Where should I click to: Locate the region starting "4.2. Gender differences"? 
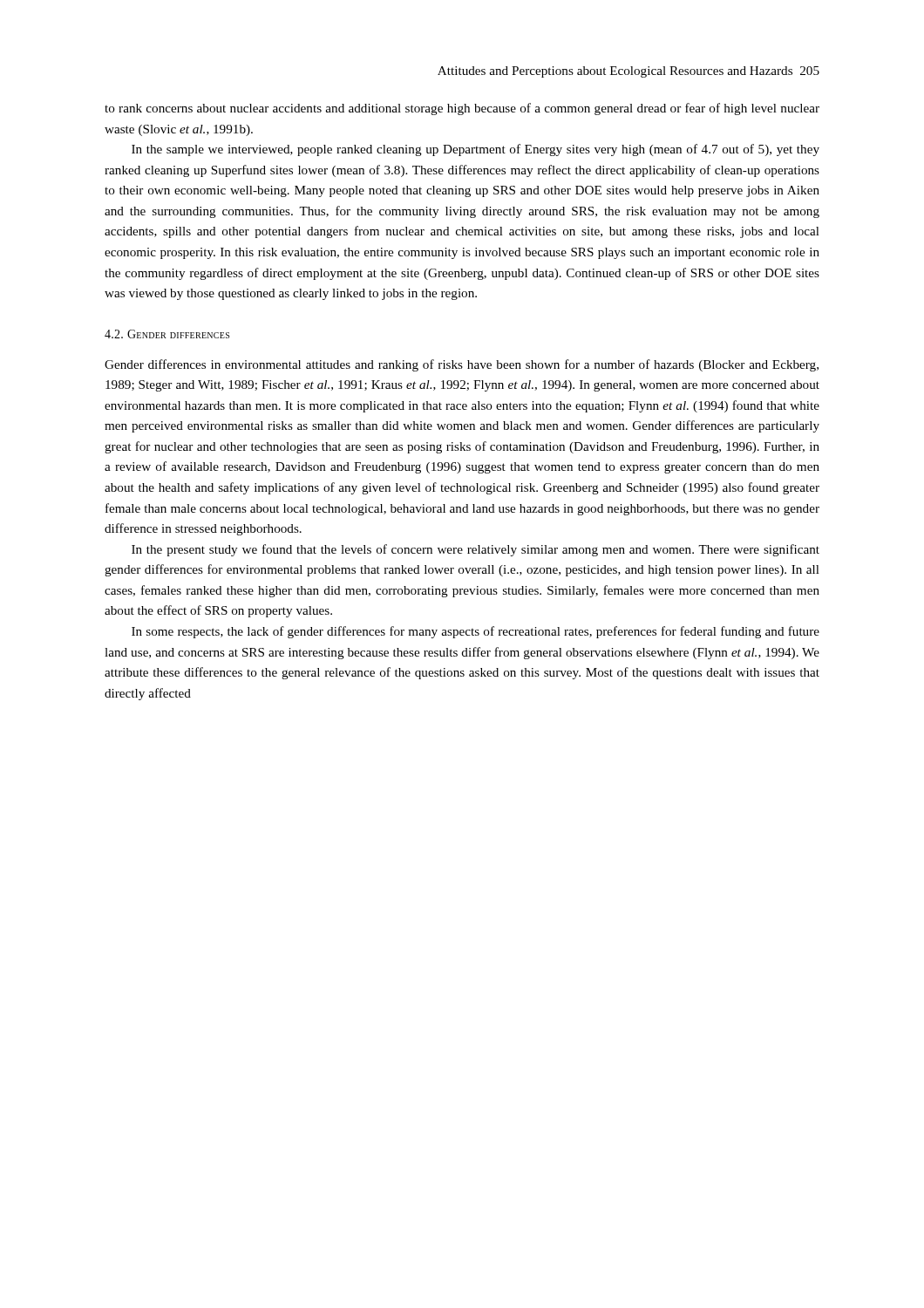pyautogui.click(x=167, y=334)
